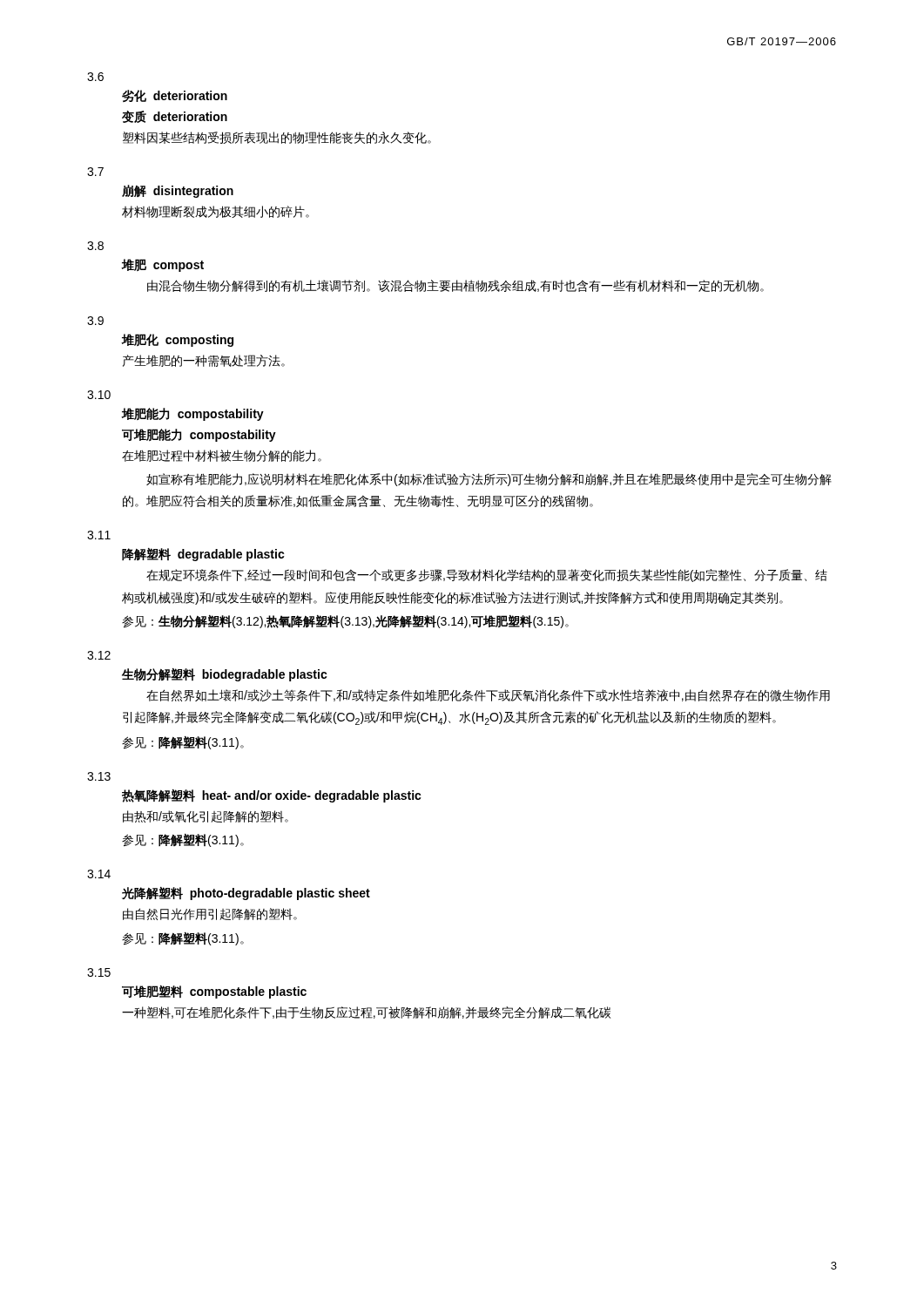Point to the block beginning "光降解塑料 photo-degradable plastic"
The height and width of the screenshot is (1307, 924).
tap(246, 894)
